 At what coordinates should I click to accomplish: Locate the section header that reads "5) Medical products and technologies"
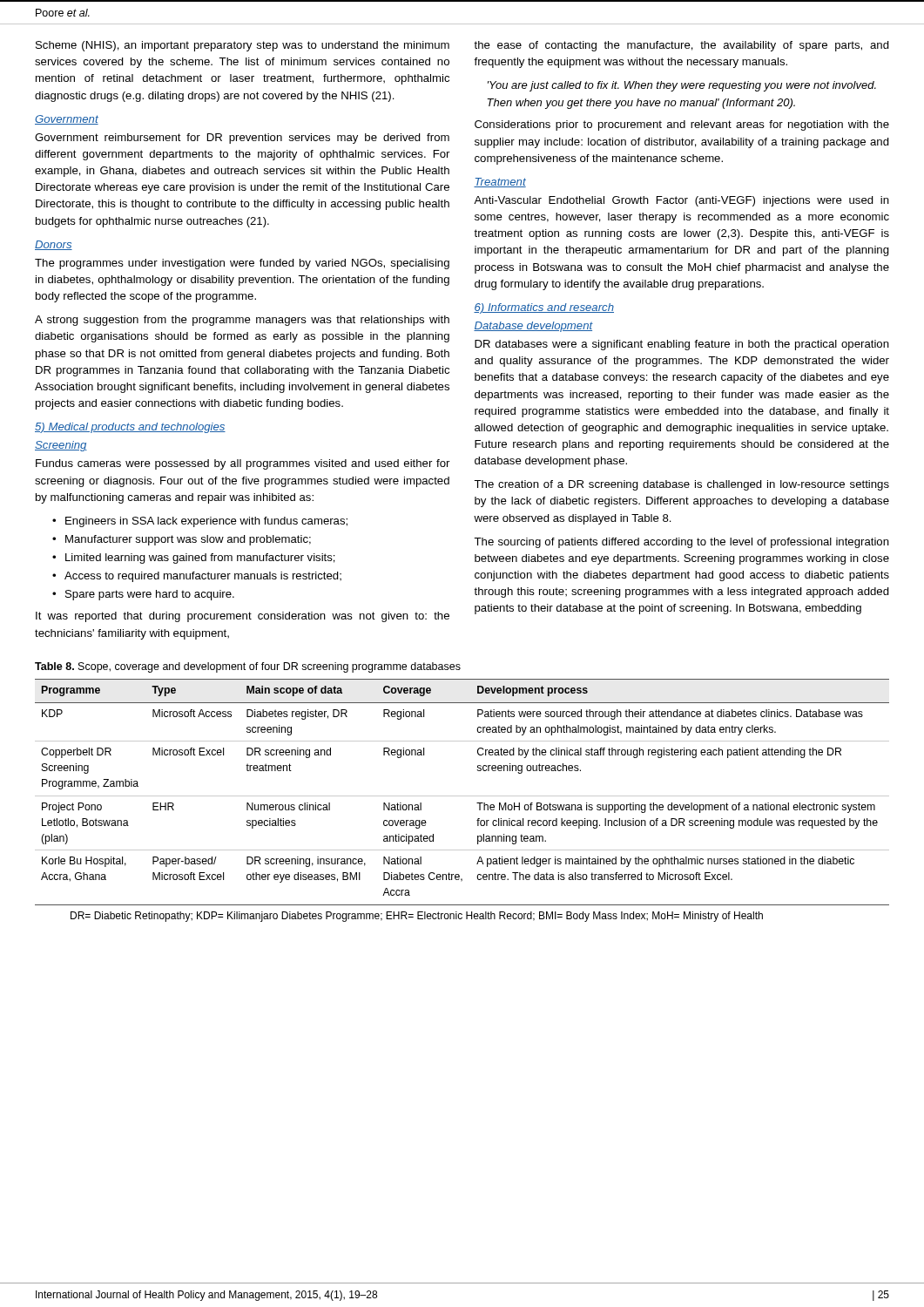coord(130,427)
